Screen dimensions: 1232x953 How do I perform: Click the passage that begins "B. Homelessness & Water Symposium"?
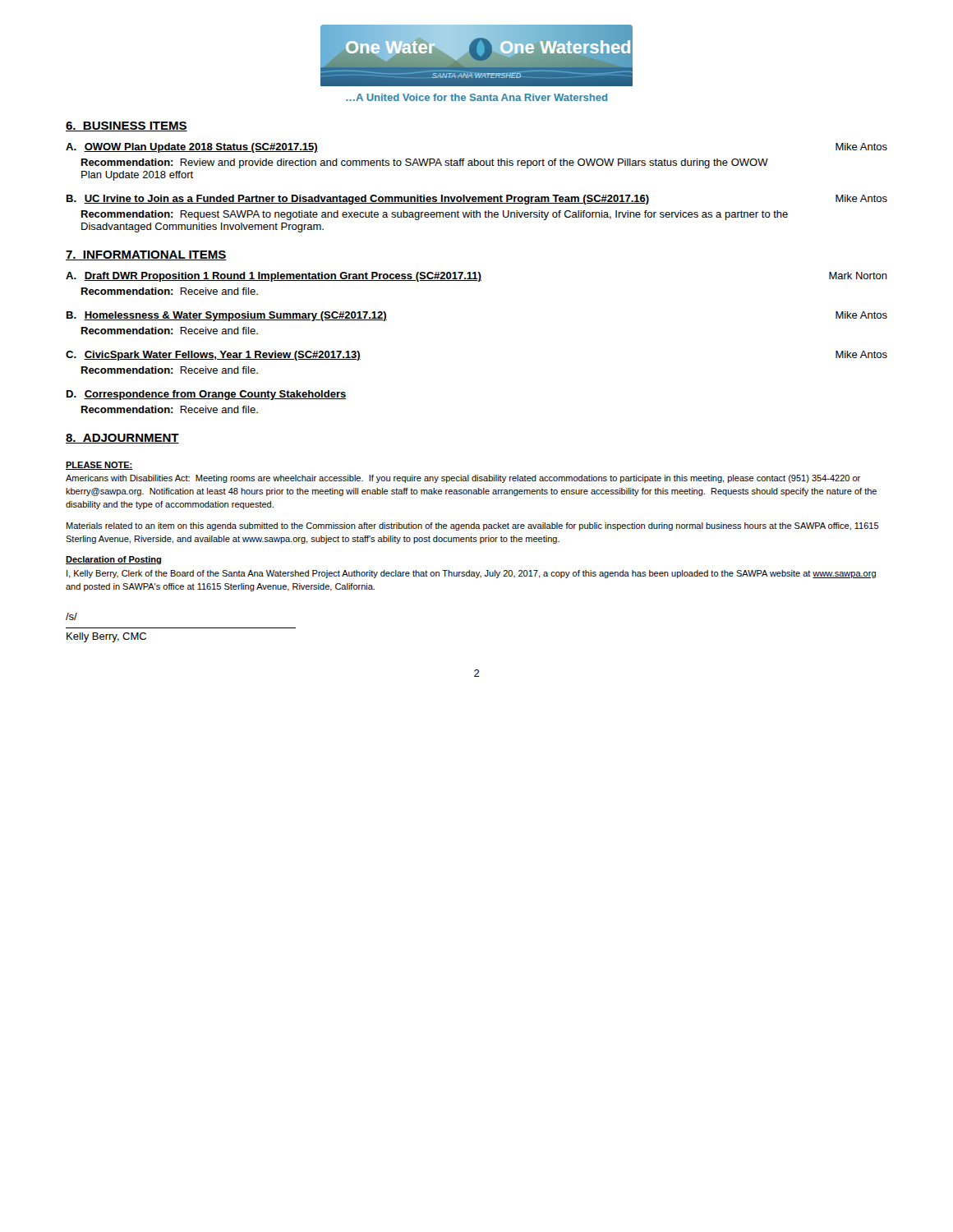point(156,316)
